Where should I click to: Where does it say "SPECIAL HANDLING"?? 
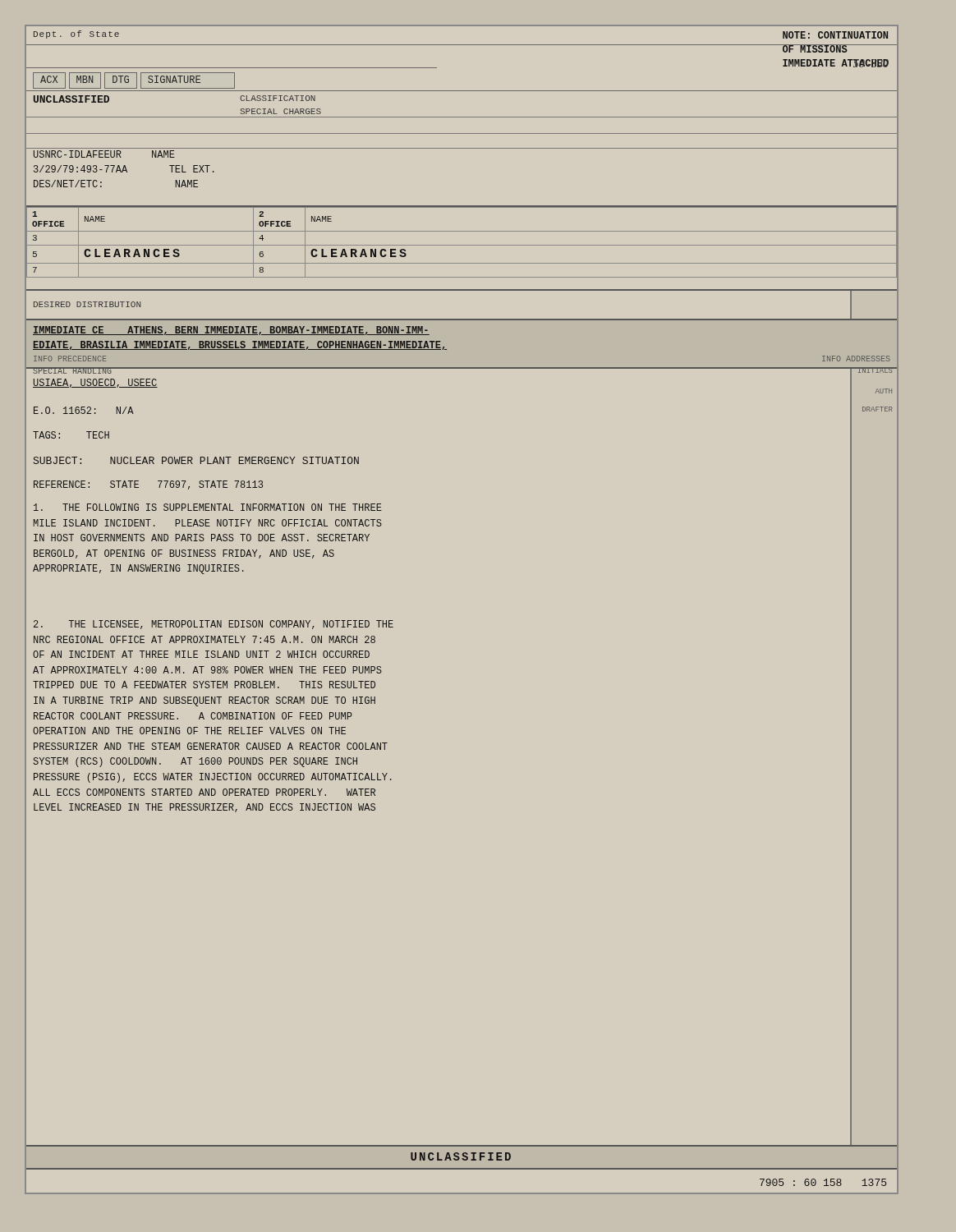[72, 372]
